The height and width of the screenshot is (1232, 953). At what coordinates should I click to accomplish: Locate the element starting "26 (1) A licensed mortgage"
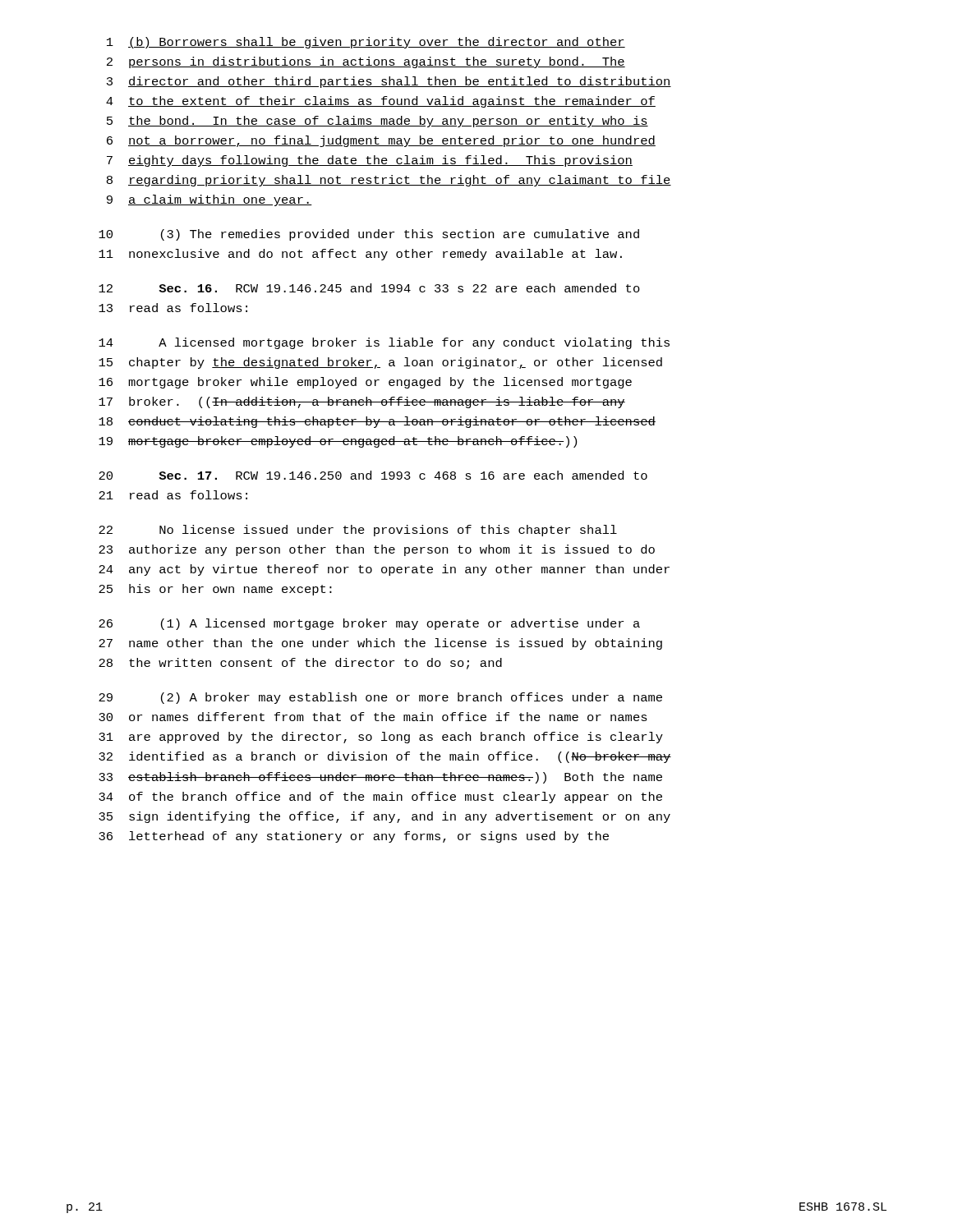pyautogui.click(x=361, y=625)
